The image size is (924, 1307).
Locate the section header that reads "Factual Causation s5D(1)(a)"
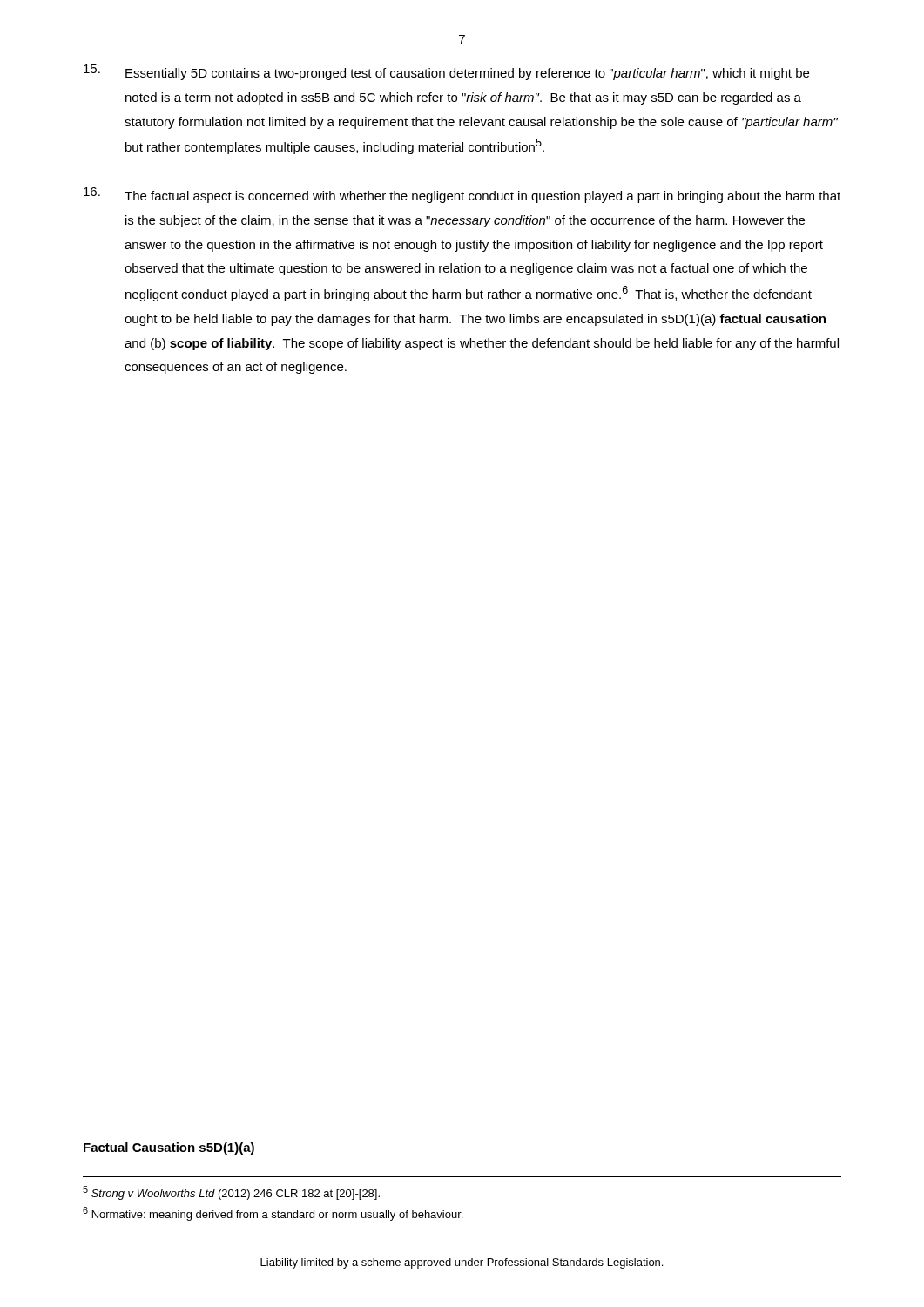click(169, 1147)
